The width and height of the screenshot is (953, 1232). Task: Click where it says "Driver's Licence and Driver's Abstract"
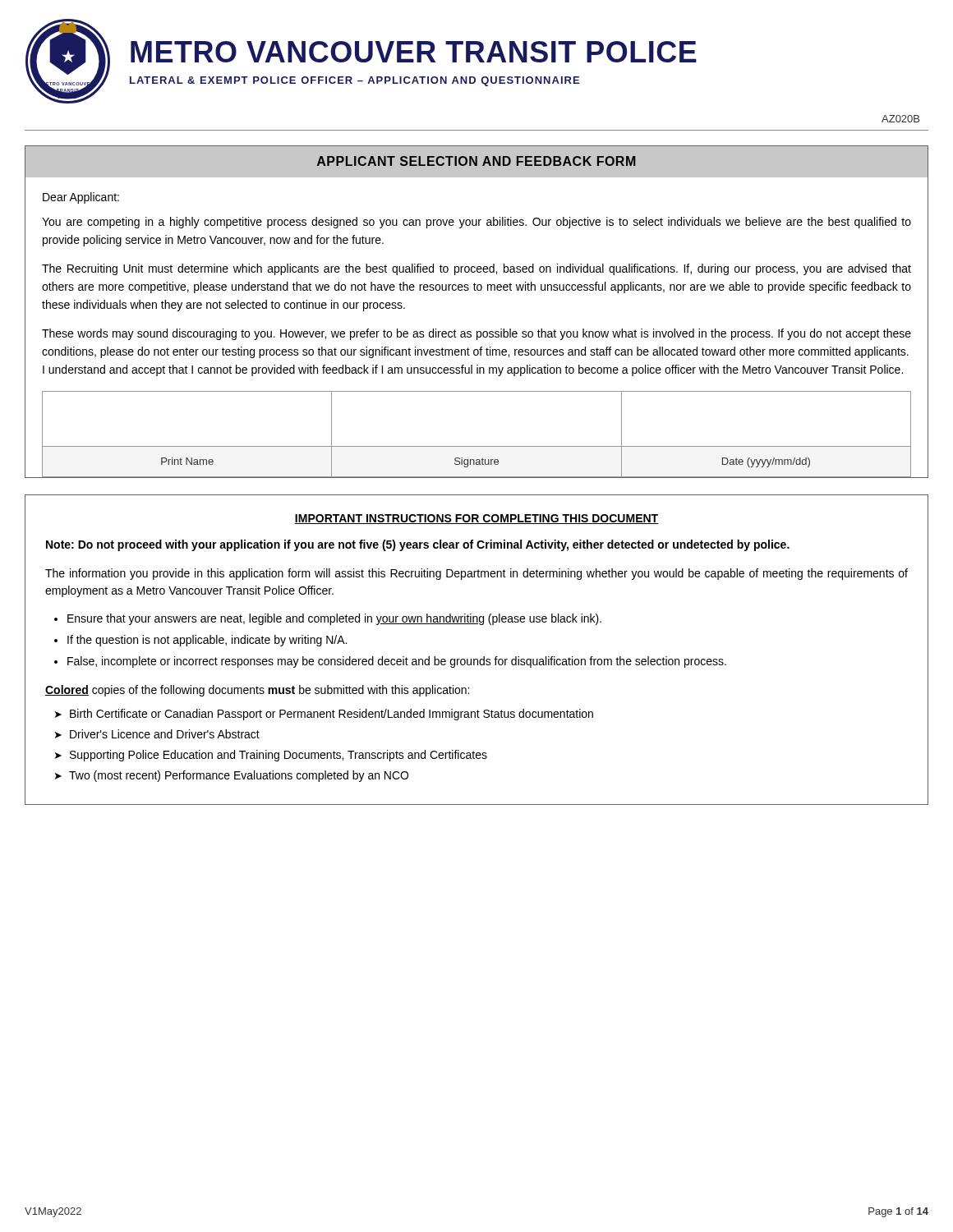pos(164,734)
